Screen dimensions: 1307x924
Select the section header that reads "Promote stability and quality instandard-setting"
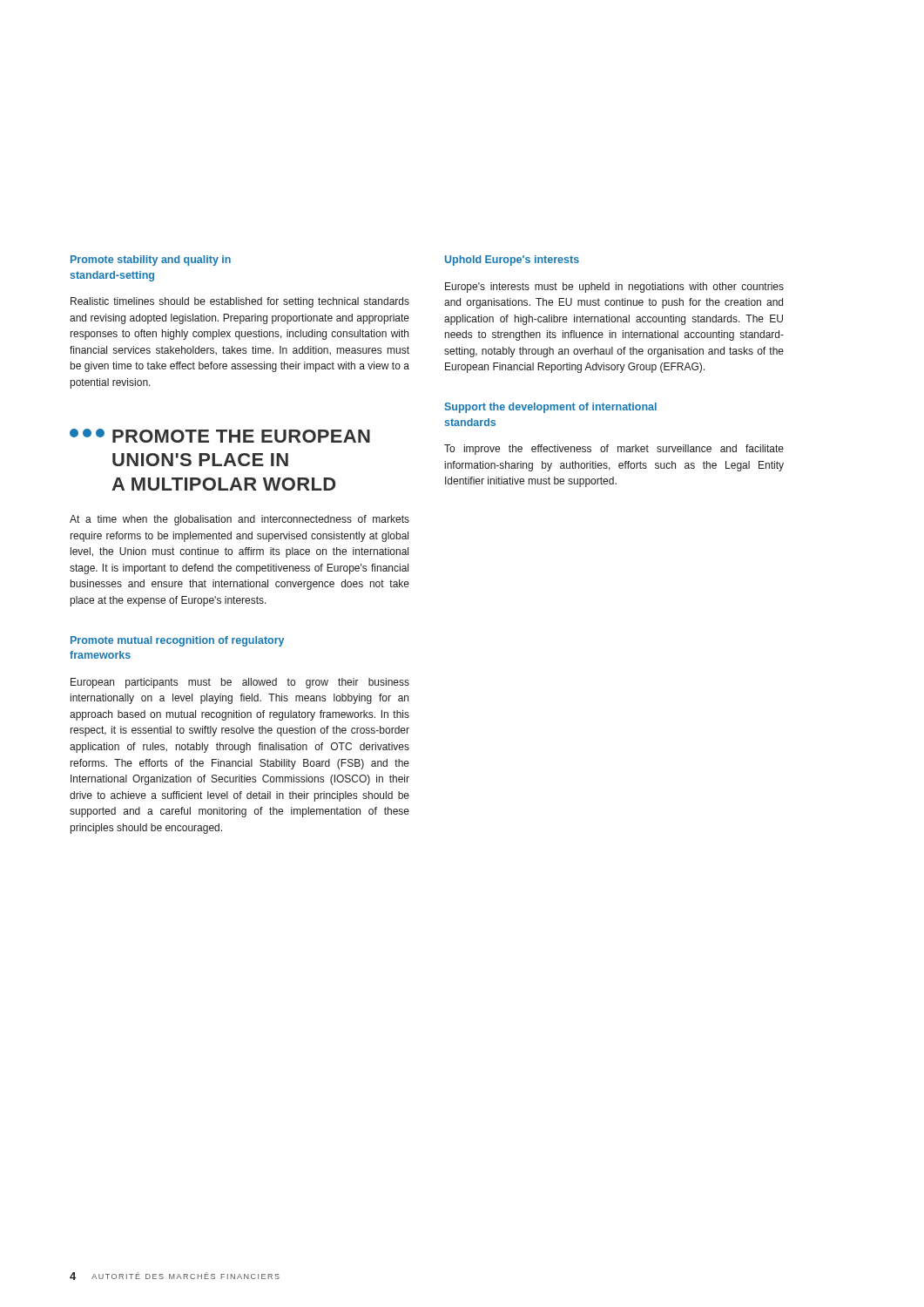240,268
